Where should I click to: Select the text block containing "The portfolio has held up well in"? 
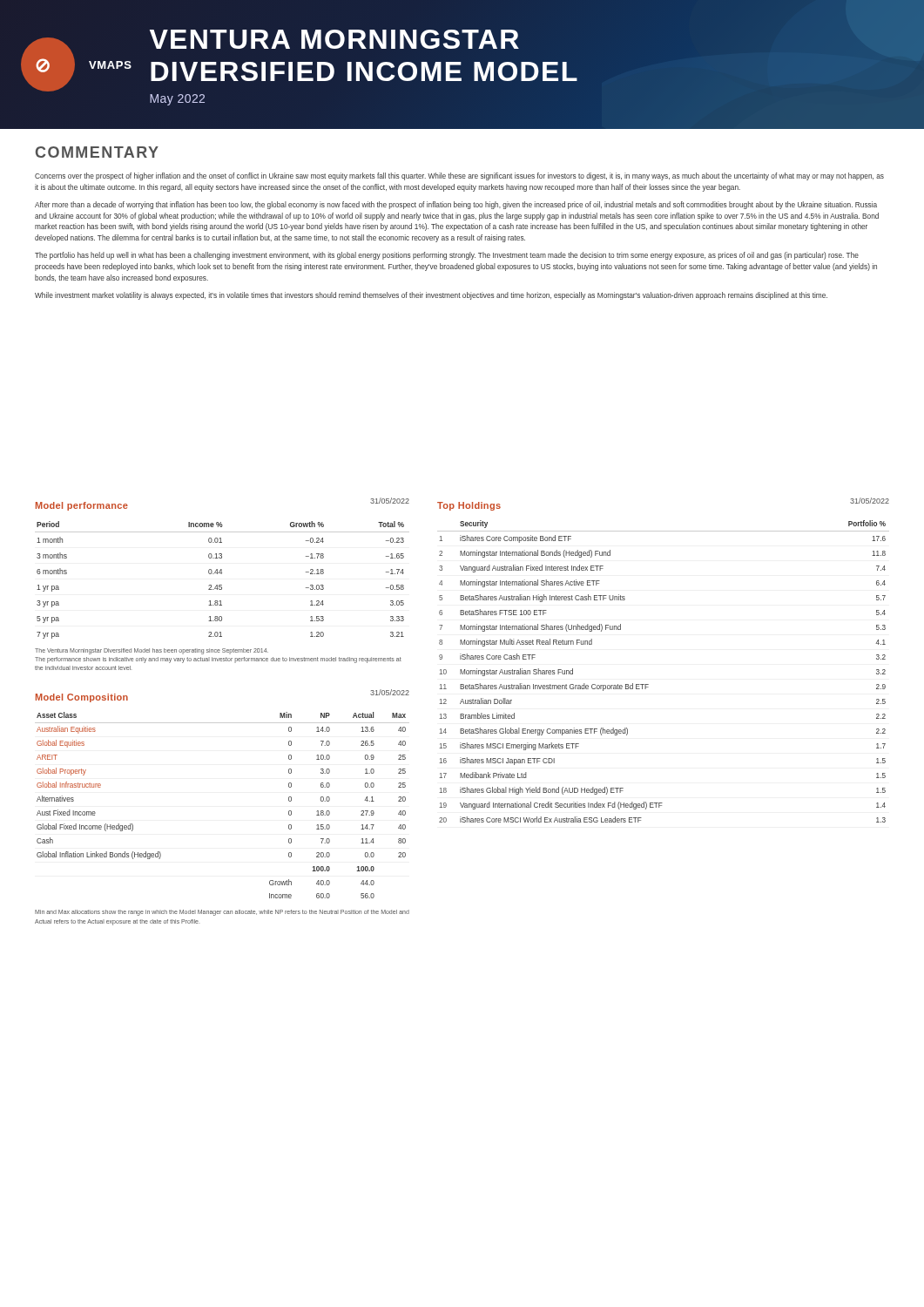click(456, 267)
